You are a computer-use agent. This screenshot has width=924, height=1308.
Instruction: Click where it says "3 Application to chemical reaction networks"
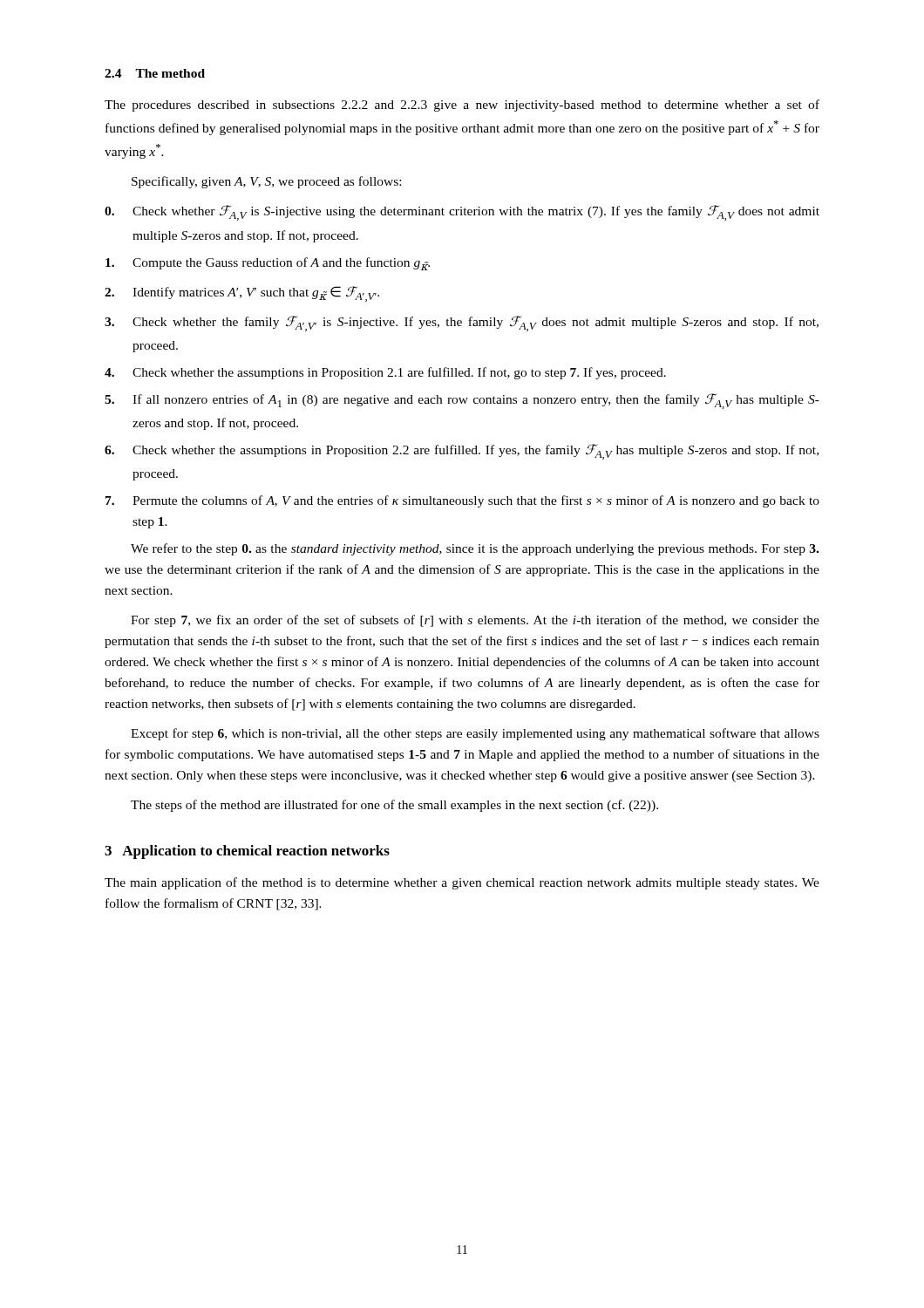coord(247,851)
